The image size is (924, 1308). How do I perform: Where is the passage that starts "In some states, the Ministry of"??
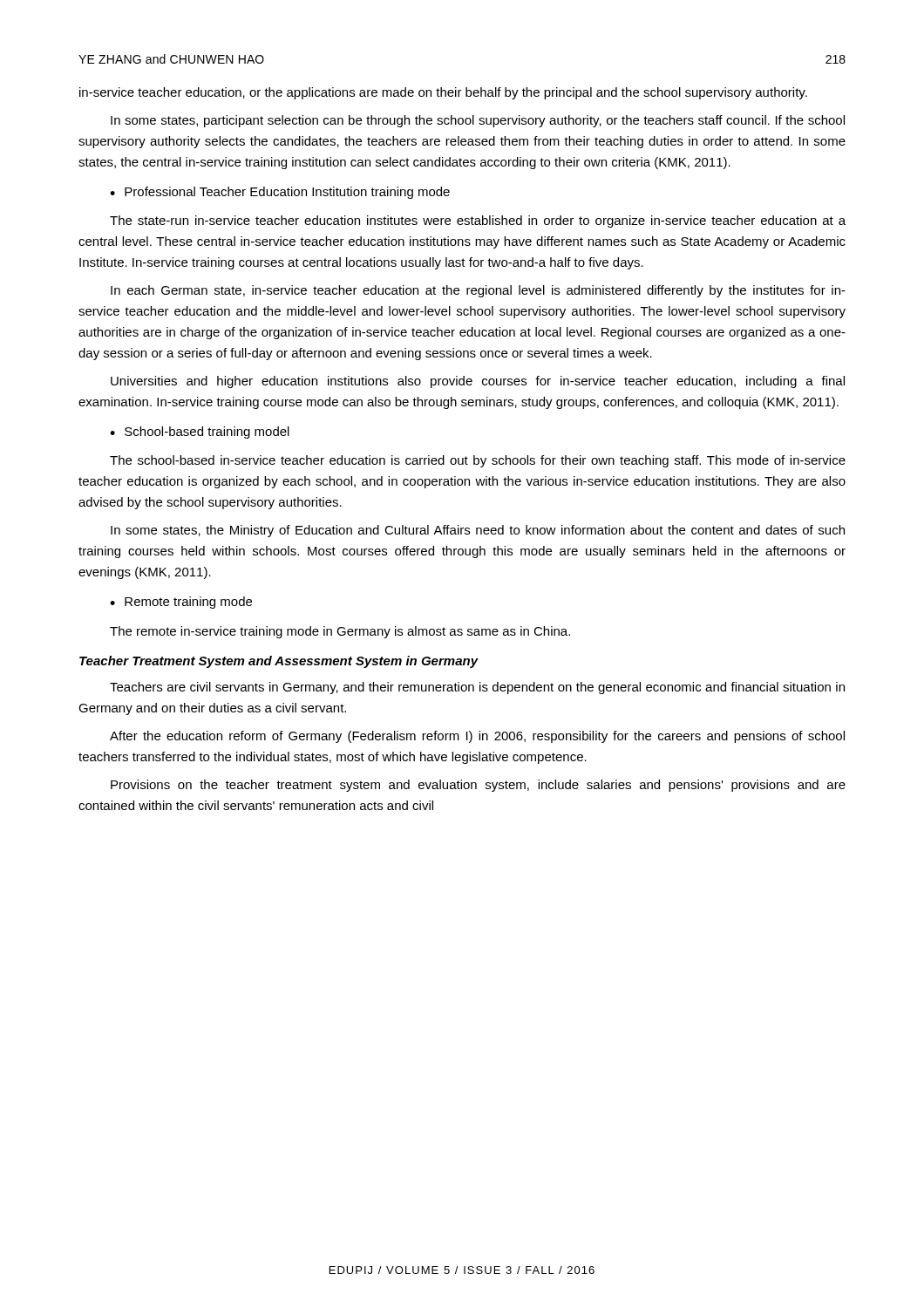pos(462,551)
